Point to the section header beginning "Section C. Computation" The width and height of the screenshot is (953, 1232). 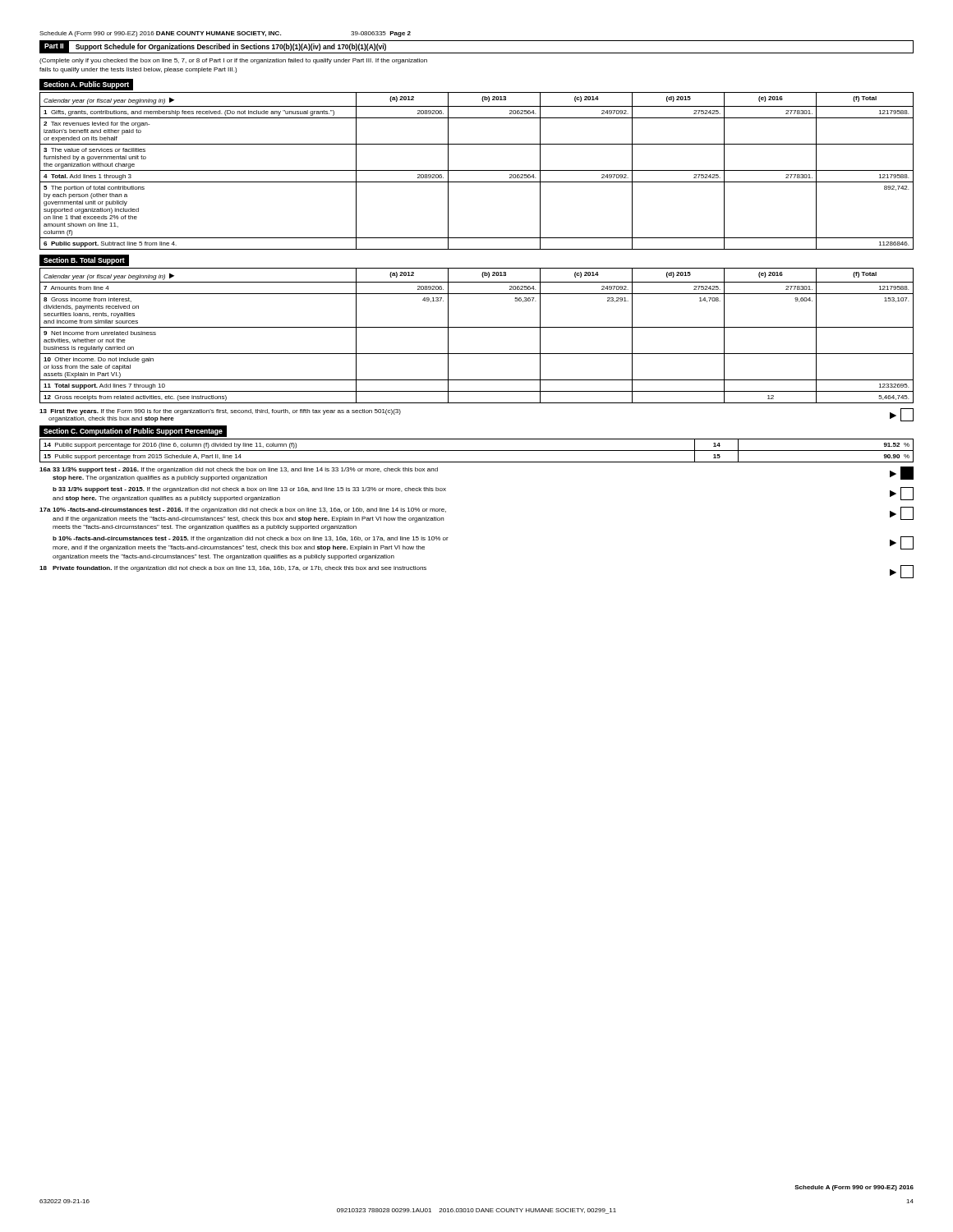point(133,431)
